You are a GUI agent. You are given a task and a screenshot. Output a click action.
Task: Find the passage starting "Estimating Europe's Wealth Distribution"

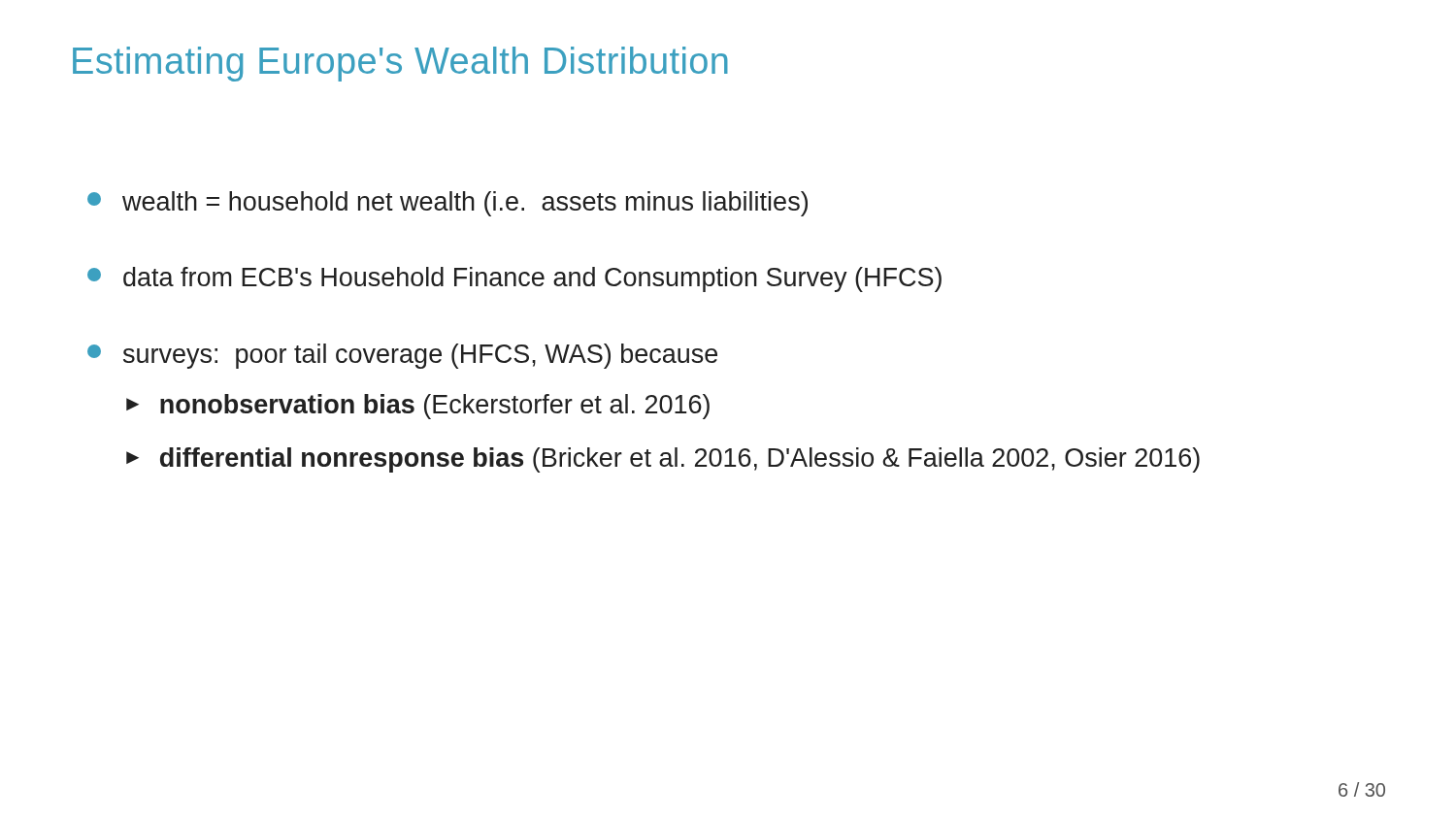pyautogui.click(x=400, y=61)
